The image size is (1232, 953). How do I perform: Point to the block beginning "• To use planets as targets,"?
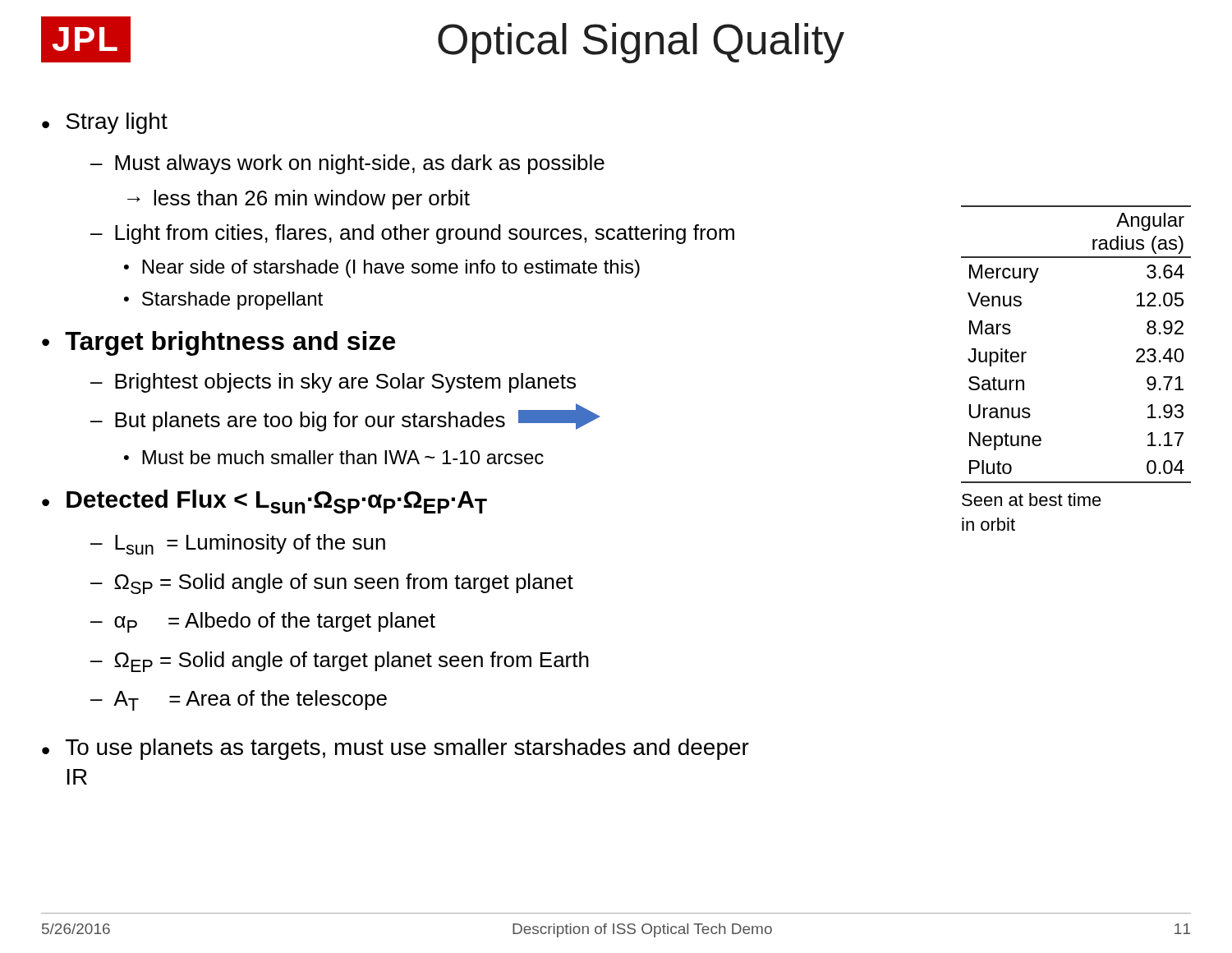(x=398, y=763)
